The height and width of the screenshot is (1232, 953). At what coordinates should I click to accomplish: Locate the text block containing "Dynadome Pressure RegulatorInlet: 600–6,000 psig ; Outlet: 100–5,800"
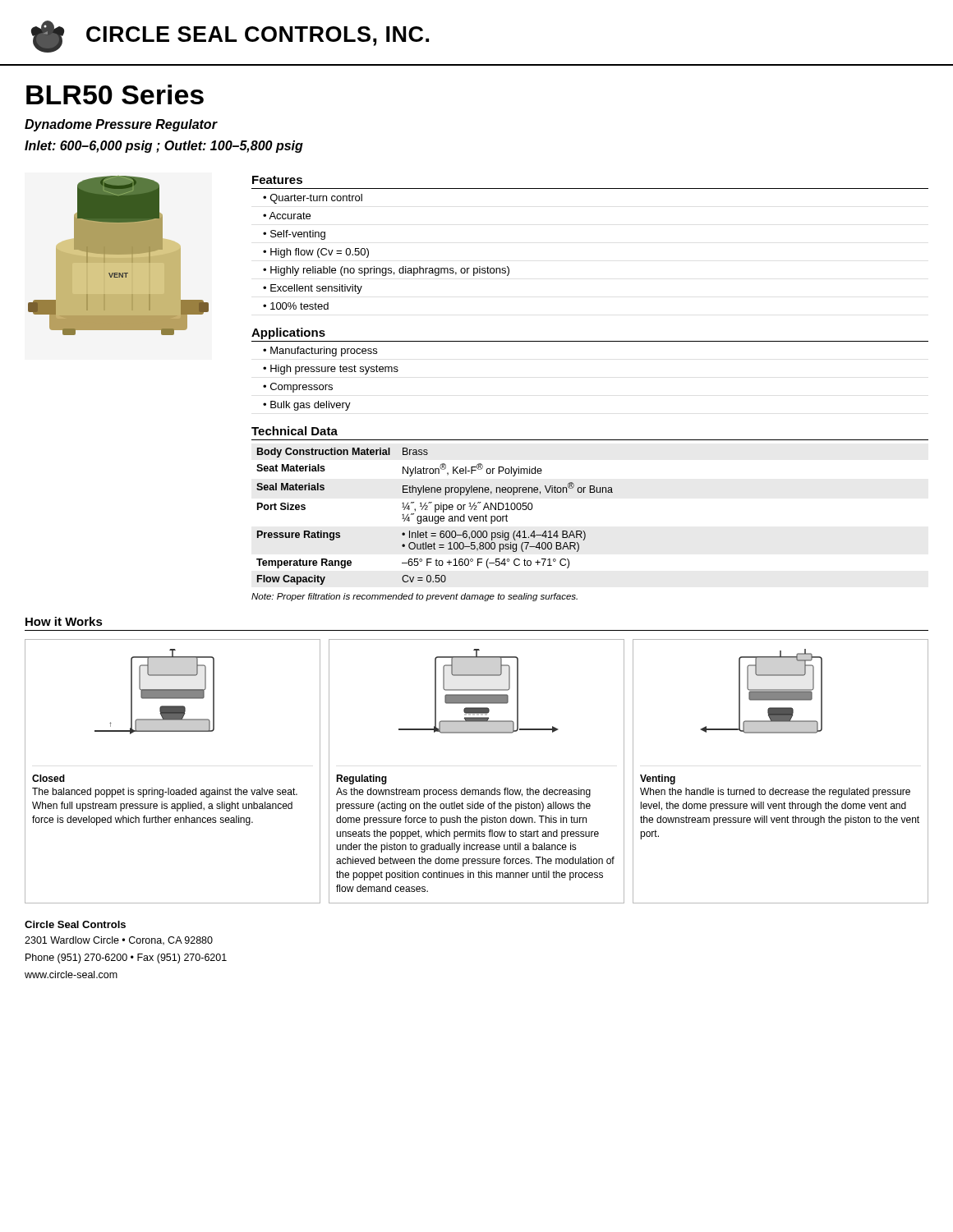[x=121, y=125]
